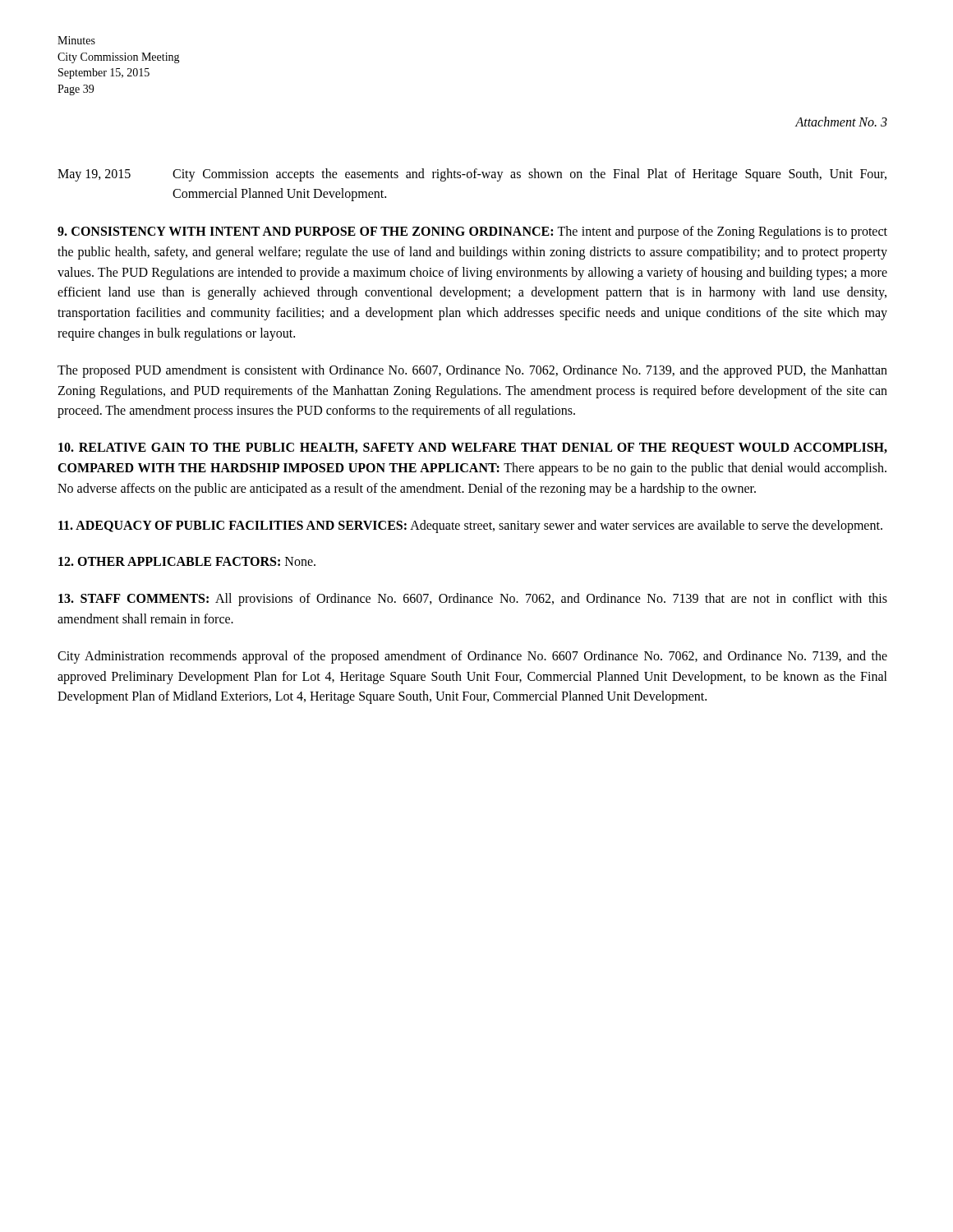Locate the region starting "Attachment No. 3"
Viewport: 953px width, 1232px height.
click(841, 122)
